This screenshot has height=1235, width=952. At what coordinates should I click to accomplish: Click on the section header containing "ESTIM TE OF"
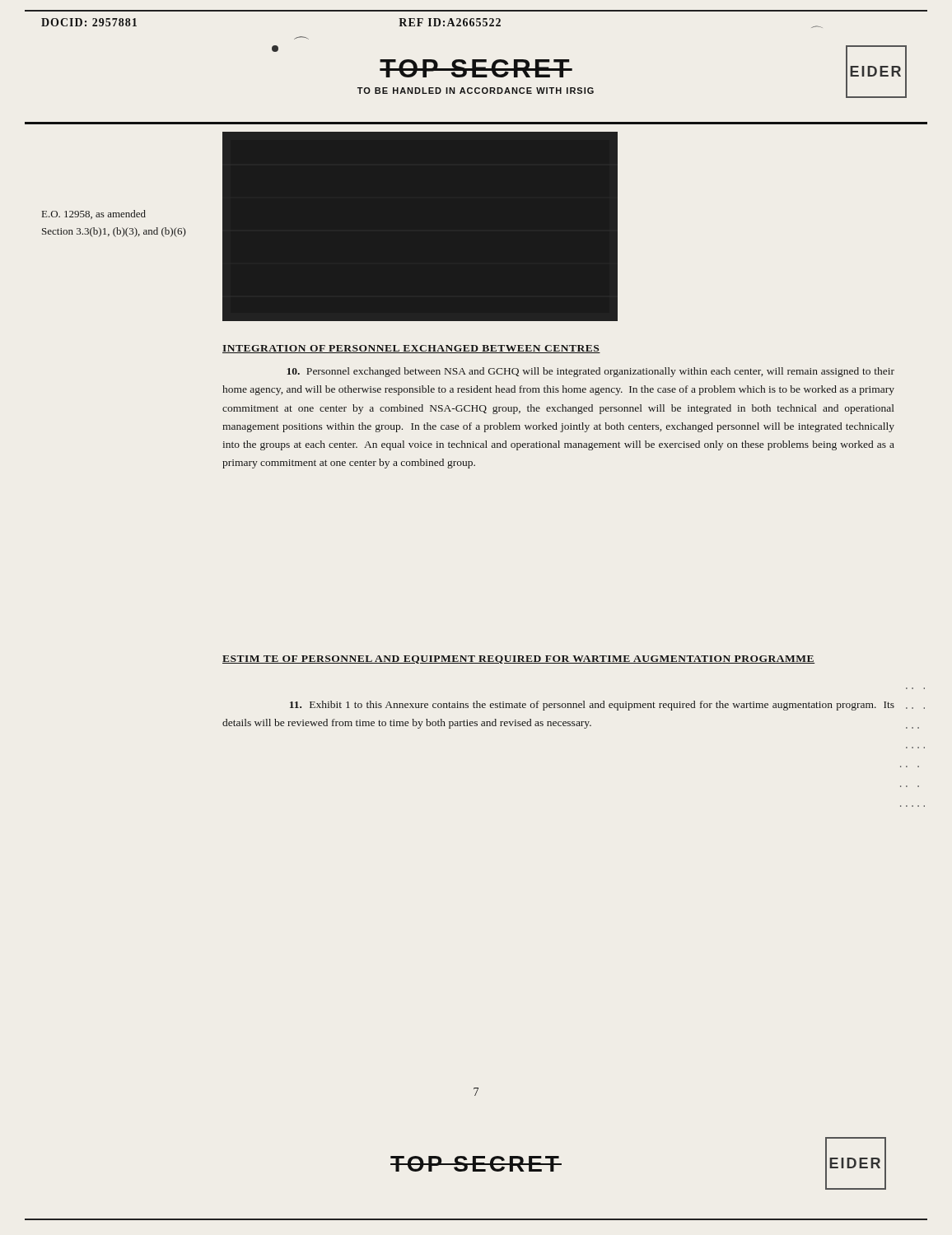pos(518,658)
